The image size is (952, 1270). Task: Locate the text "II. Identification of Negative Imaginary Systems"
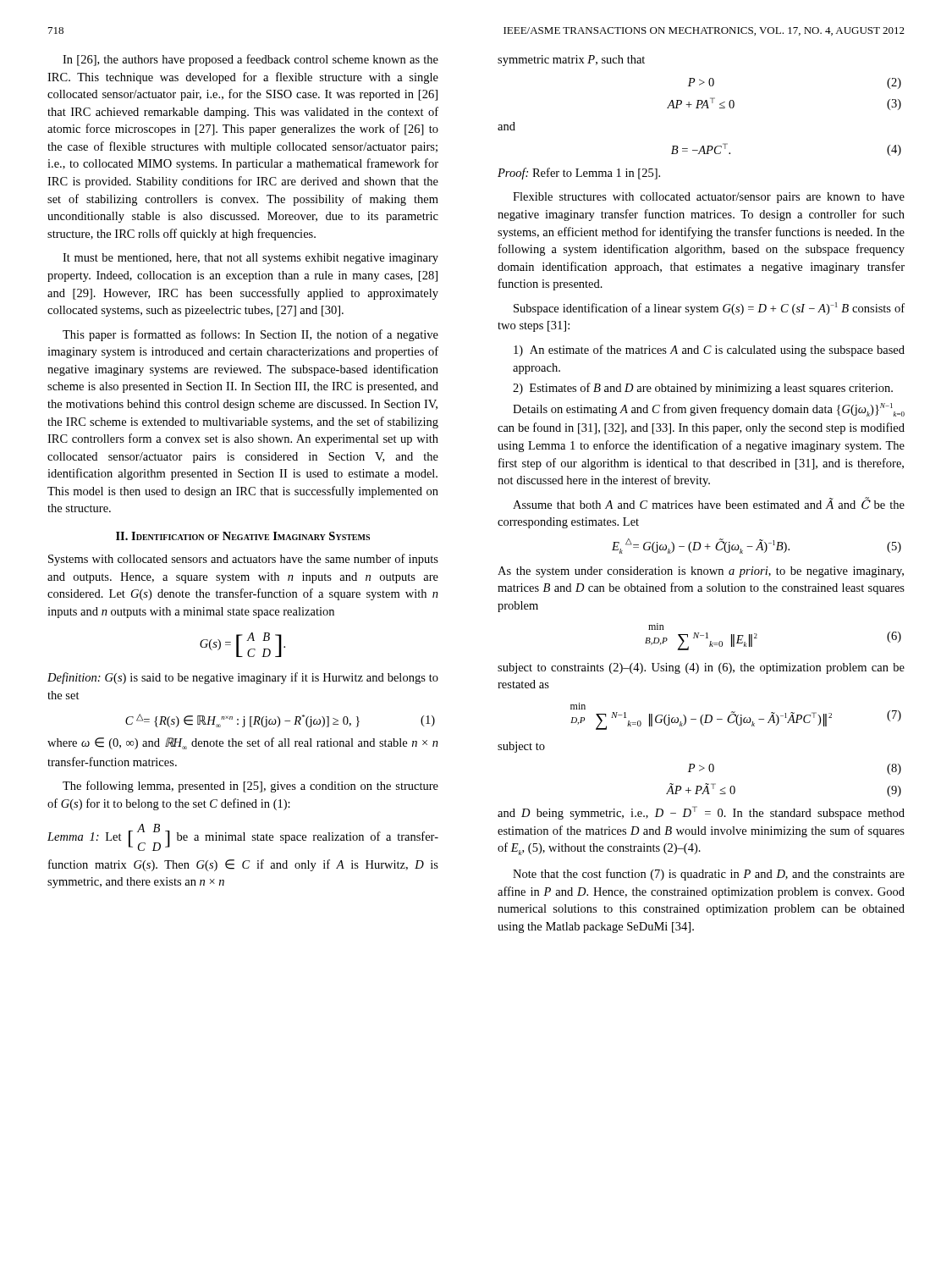243,536
